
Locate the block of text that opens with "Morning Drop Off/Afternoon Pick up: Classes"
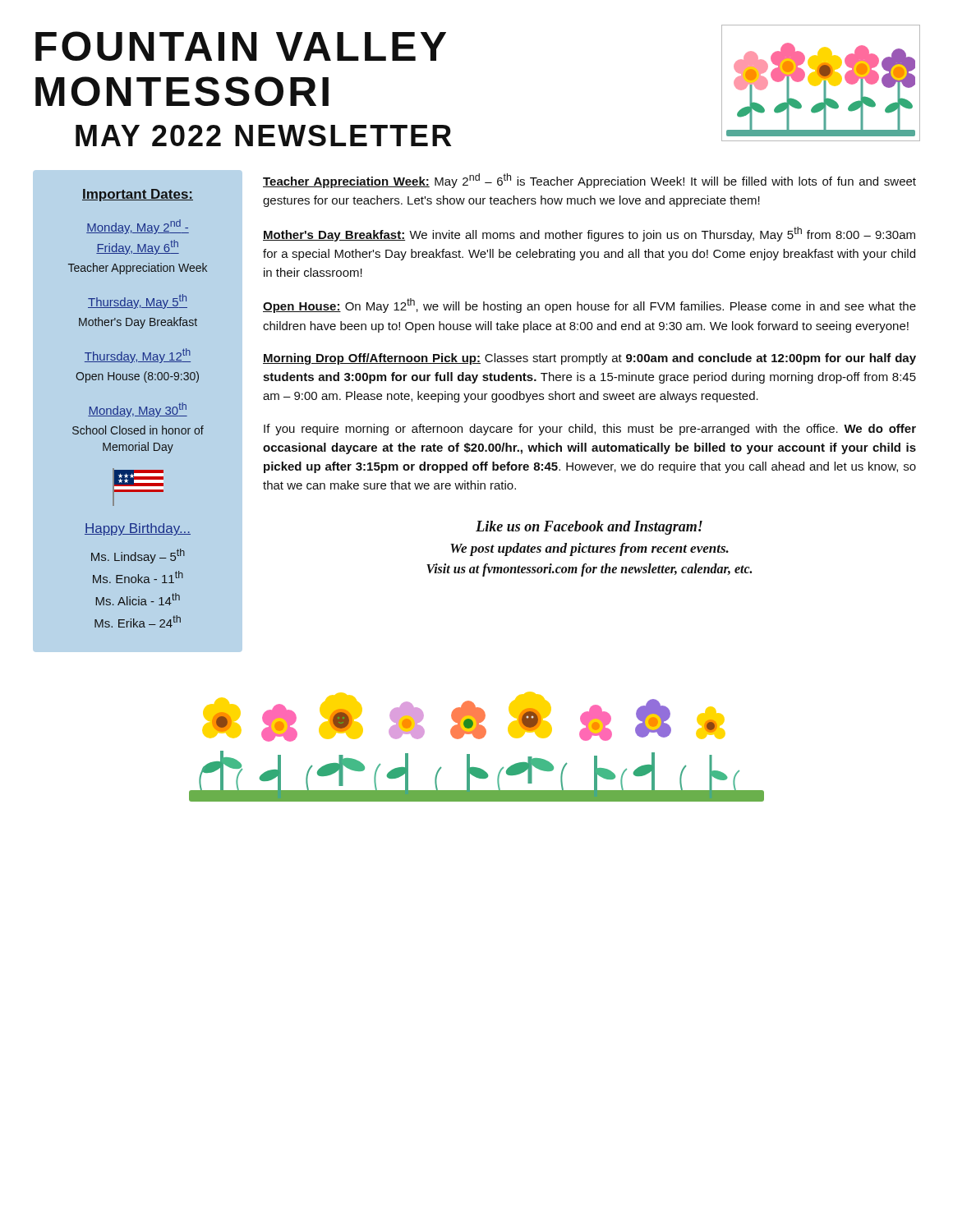589,377
